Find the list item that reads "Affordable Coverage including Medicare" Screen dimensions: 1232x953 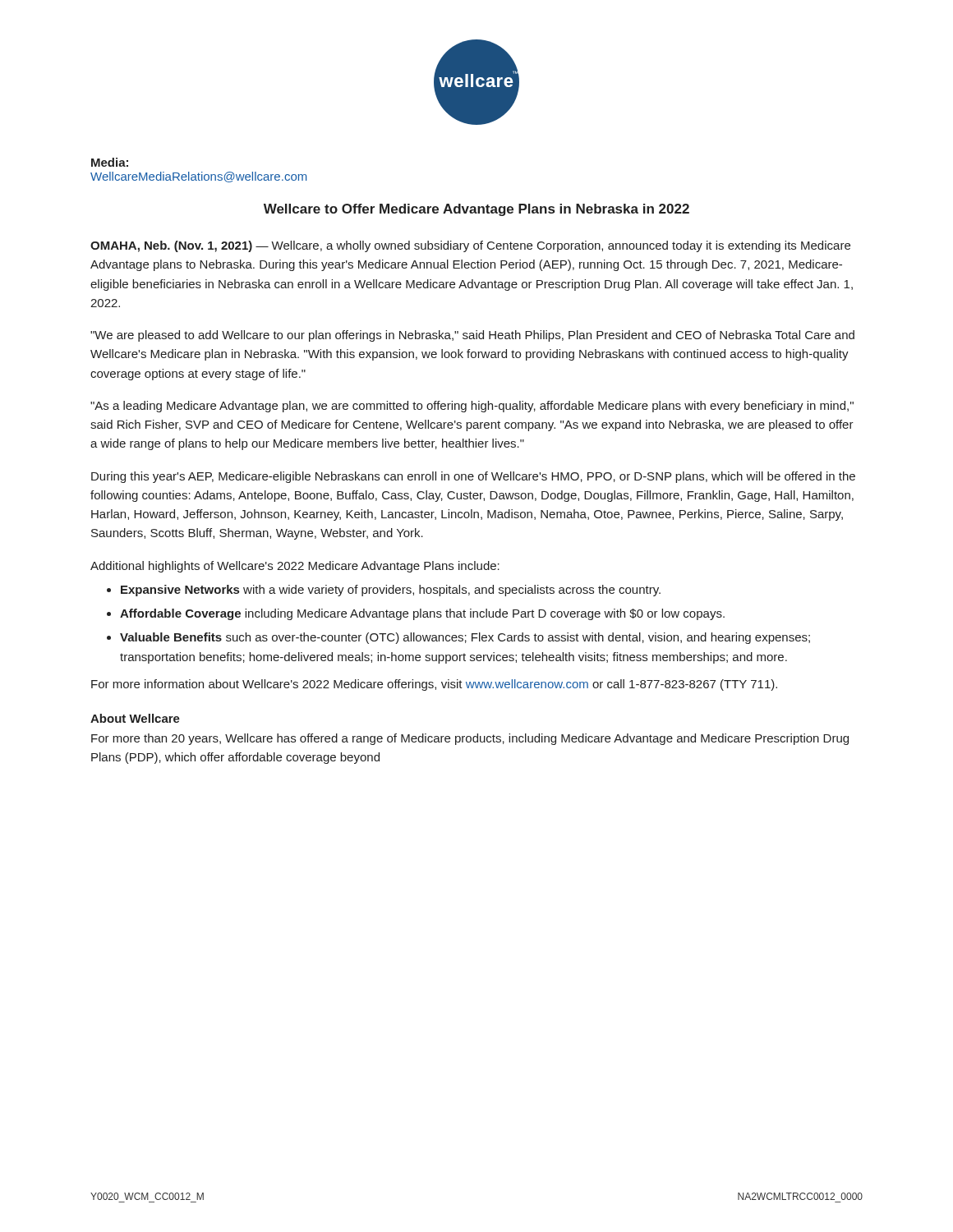click(423, 613)
